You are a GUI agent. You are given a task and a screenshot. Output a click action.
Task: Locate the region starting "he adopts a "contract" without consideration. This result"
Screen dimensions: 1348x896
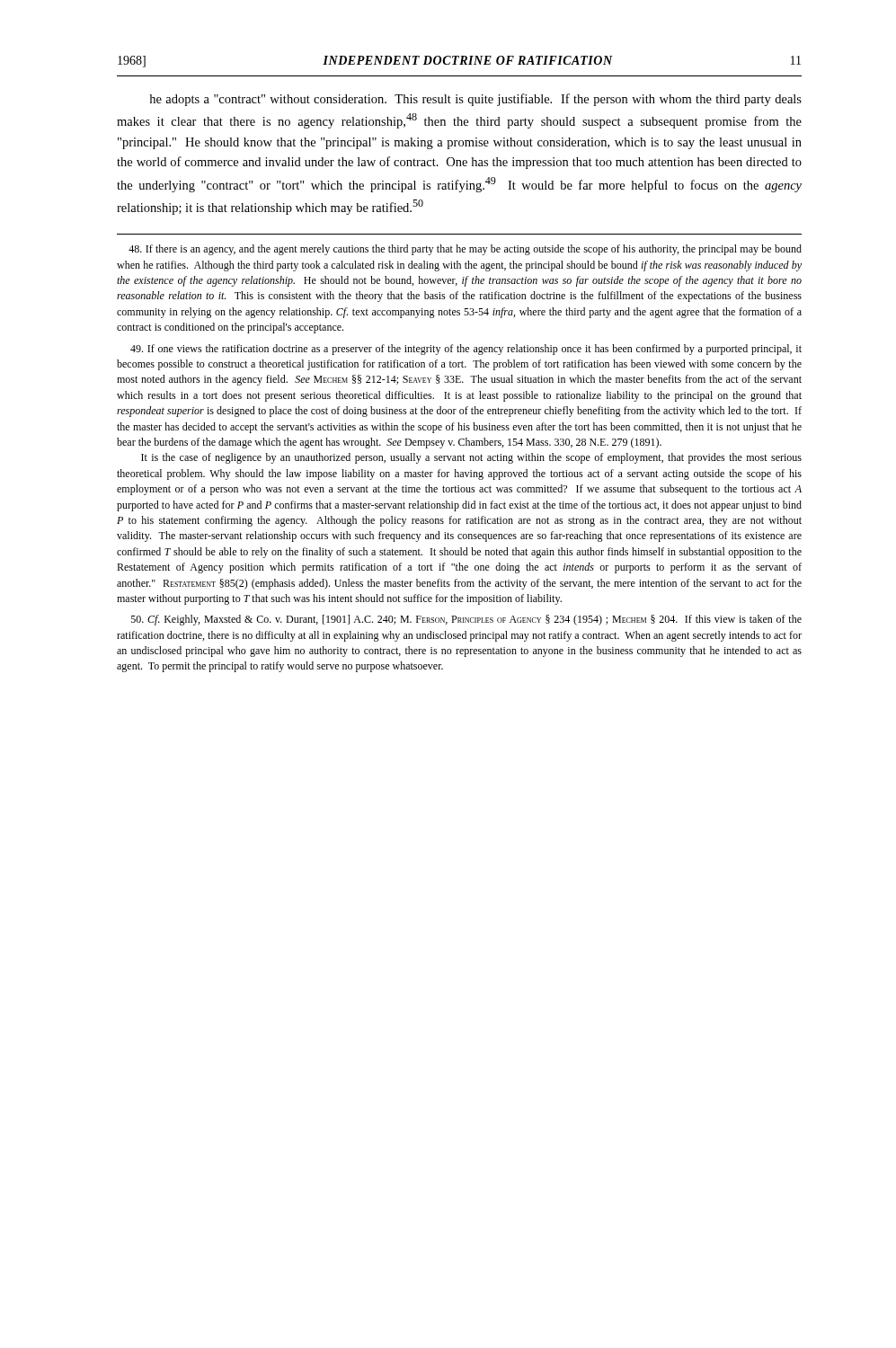point(459,153)
